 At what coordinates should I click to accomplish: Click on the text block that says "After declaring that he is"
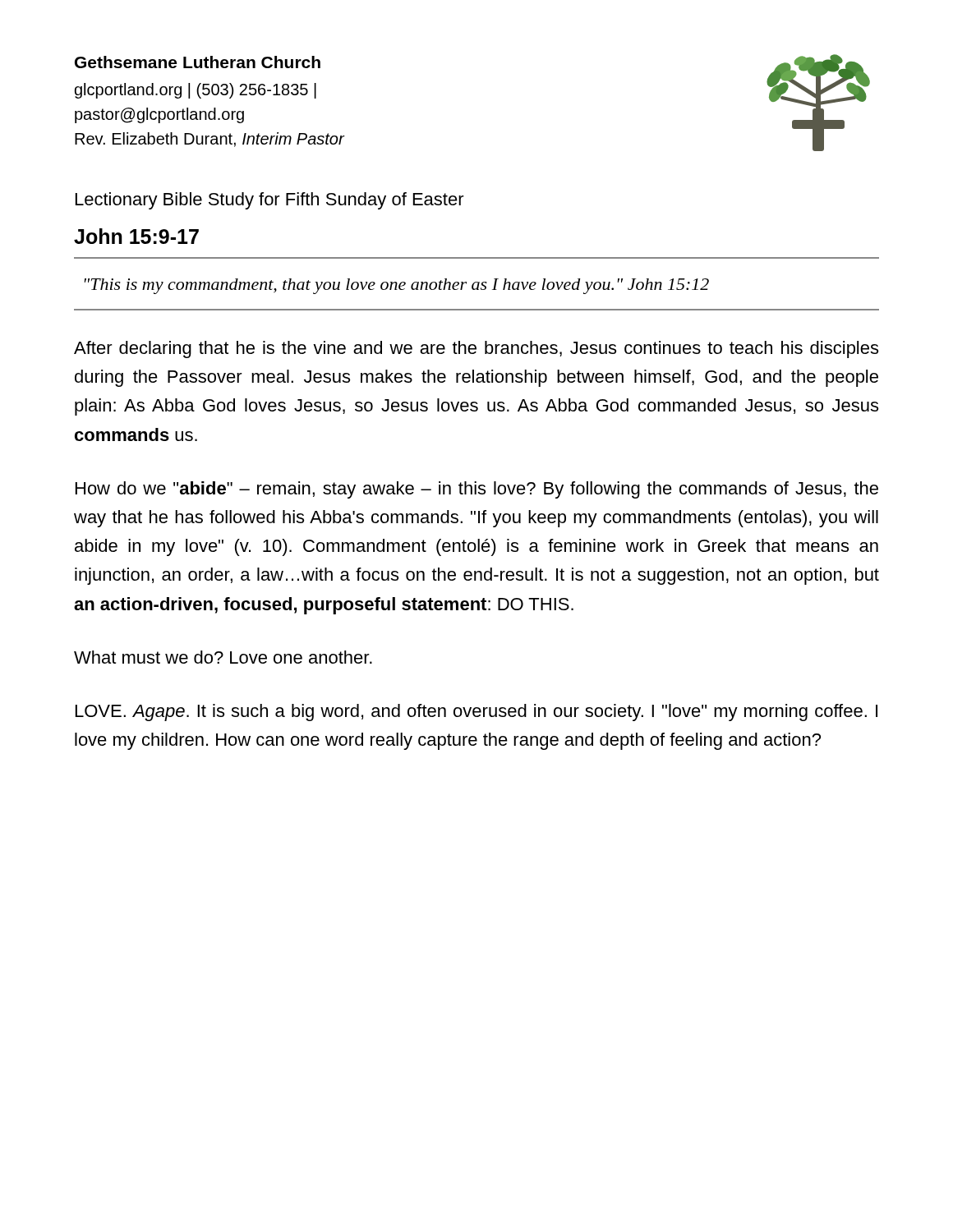point(476,391)
